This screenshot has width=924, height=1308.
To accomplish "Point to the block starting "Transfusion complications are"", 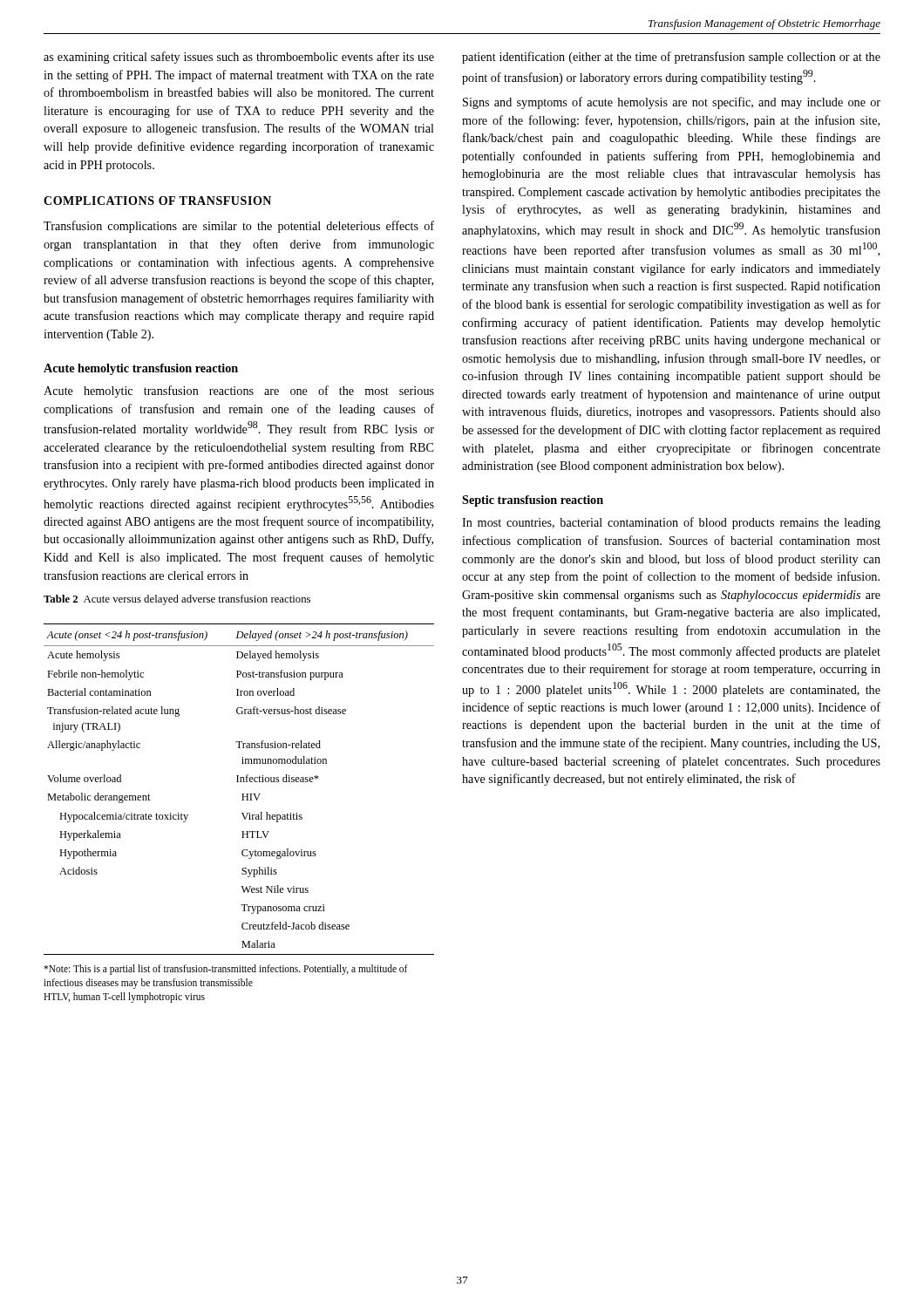I will [x=239, y=280].
